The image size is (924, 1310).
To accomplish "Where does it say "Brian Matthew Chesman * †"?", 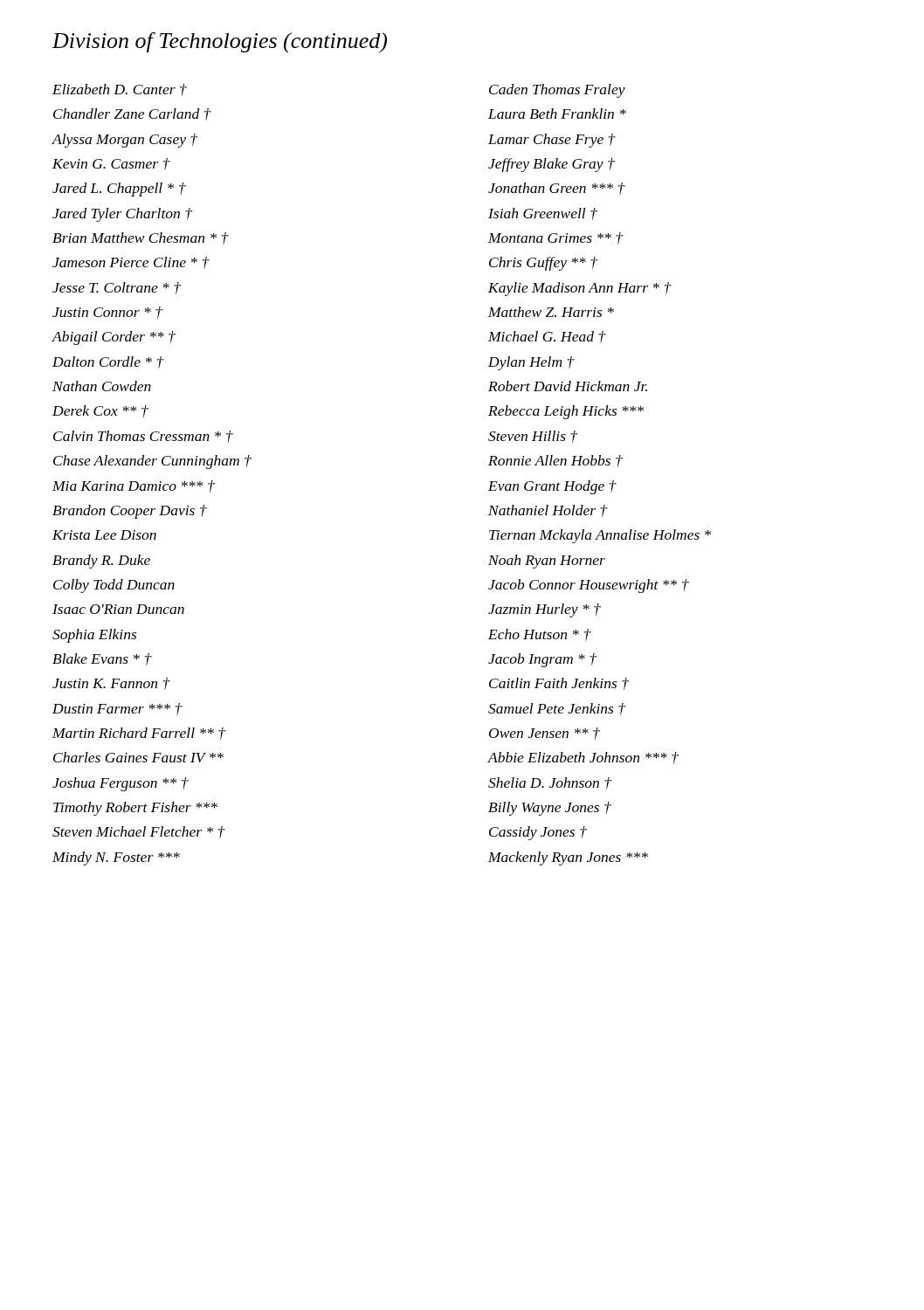I will [x=140, y=238].
